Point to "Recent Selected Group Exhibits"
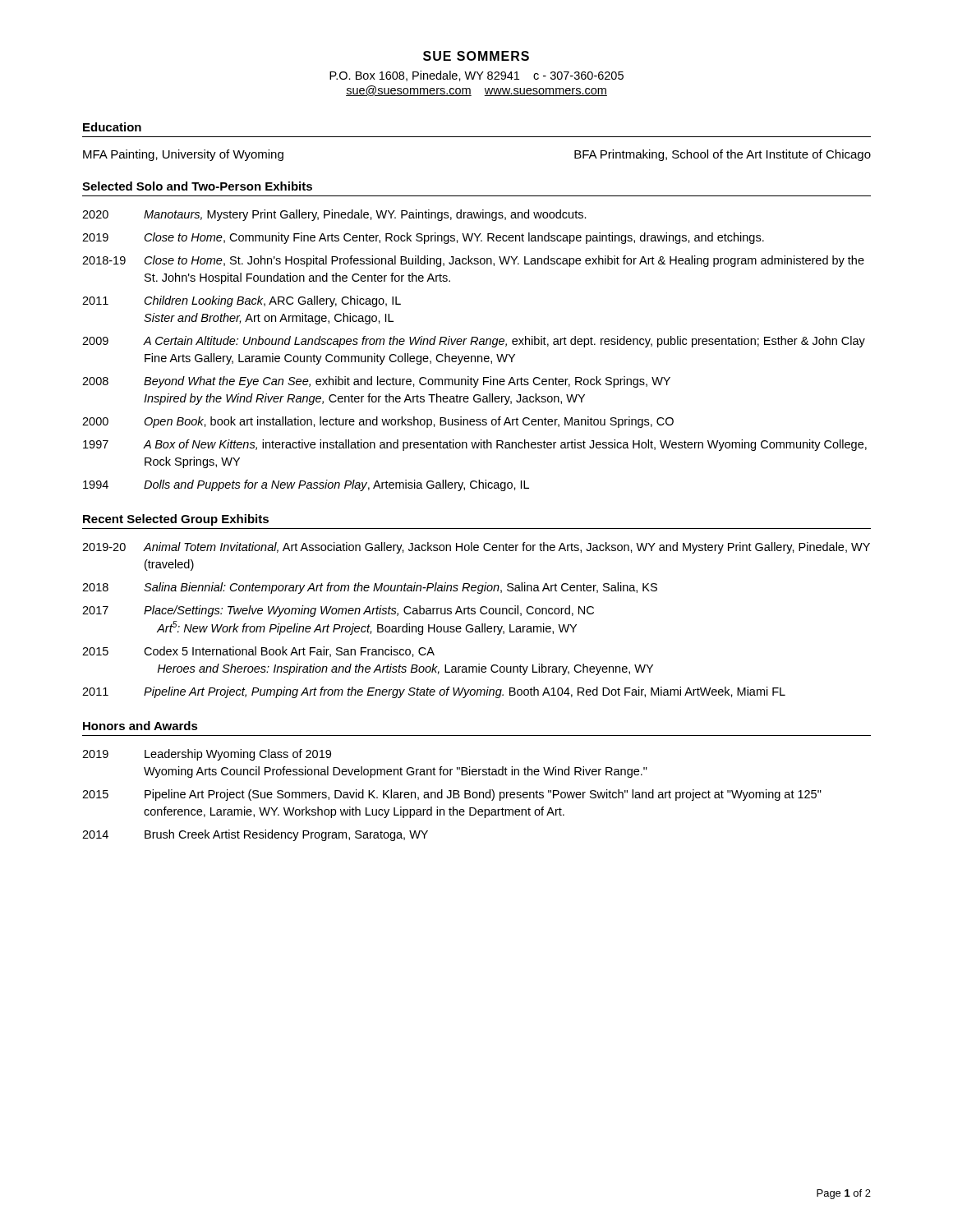The image size is (953, 1232). (x=176, y=519)
